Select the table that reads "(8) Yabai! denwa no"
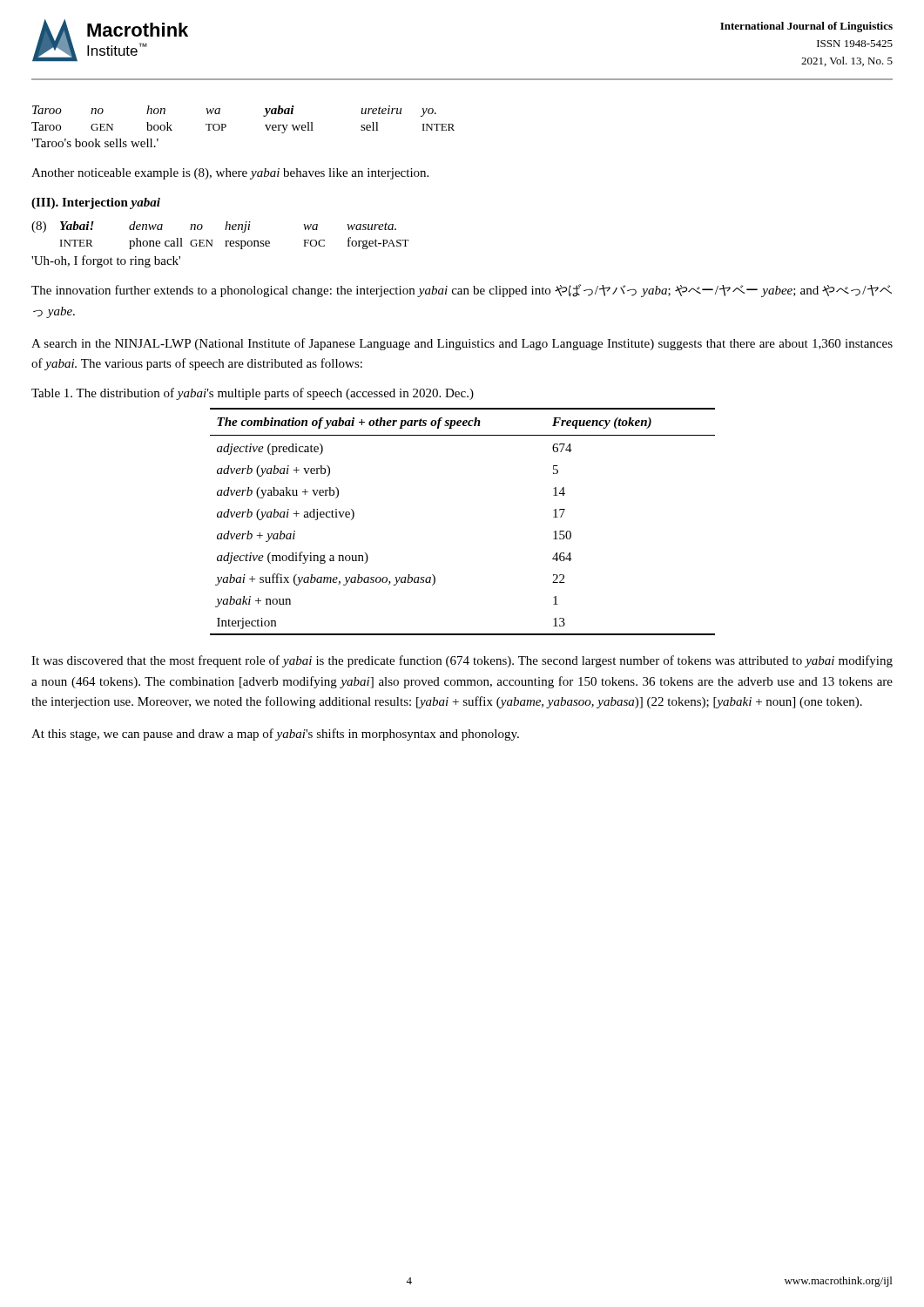The image size is (924, 1307). (462, 235)
